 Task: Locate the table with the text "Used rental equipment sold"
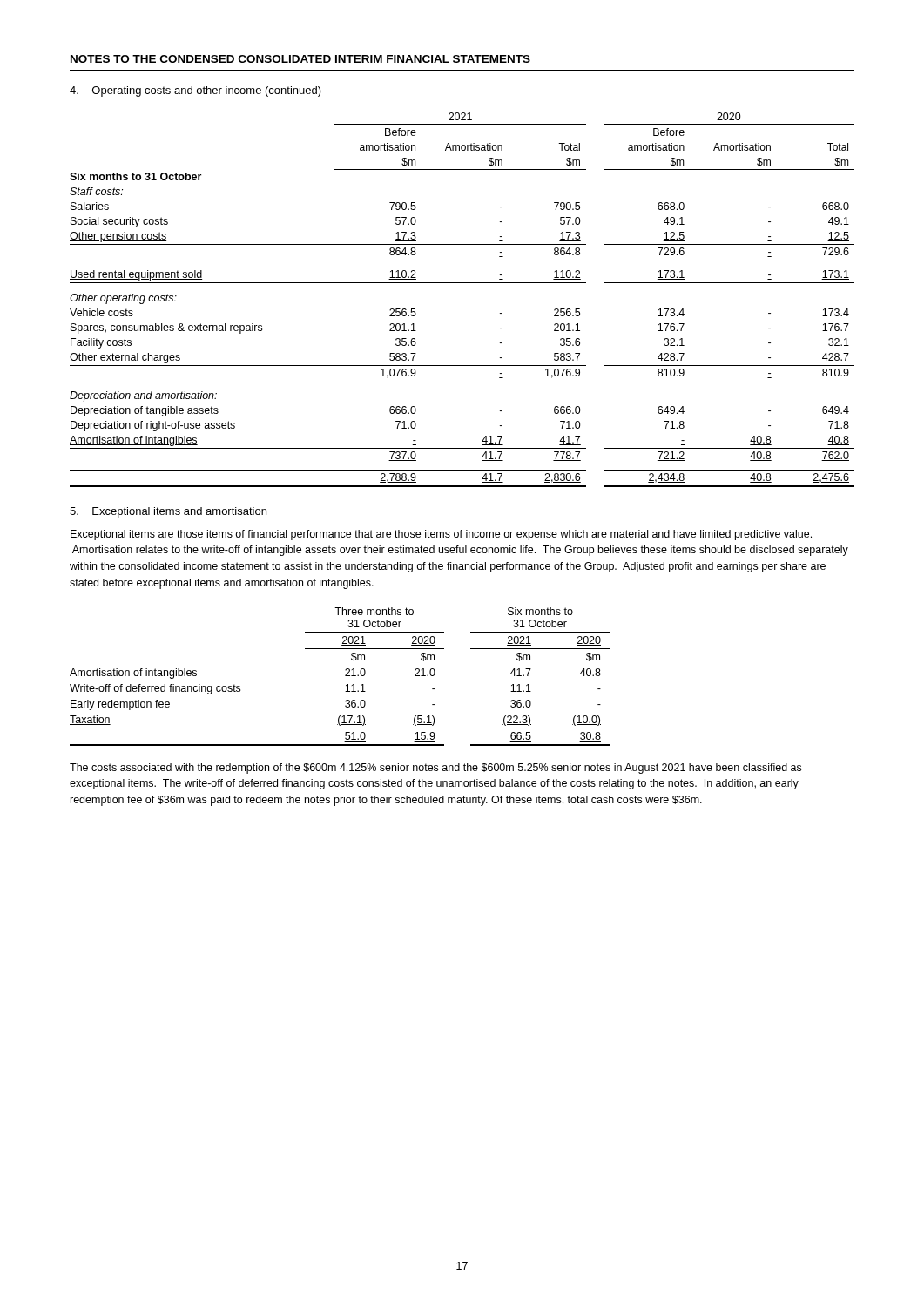462,298
